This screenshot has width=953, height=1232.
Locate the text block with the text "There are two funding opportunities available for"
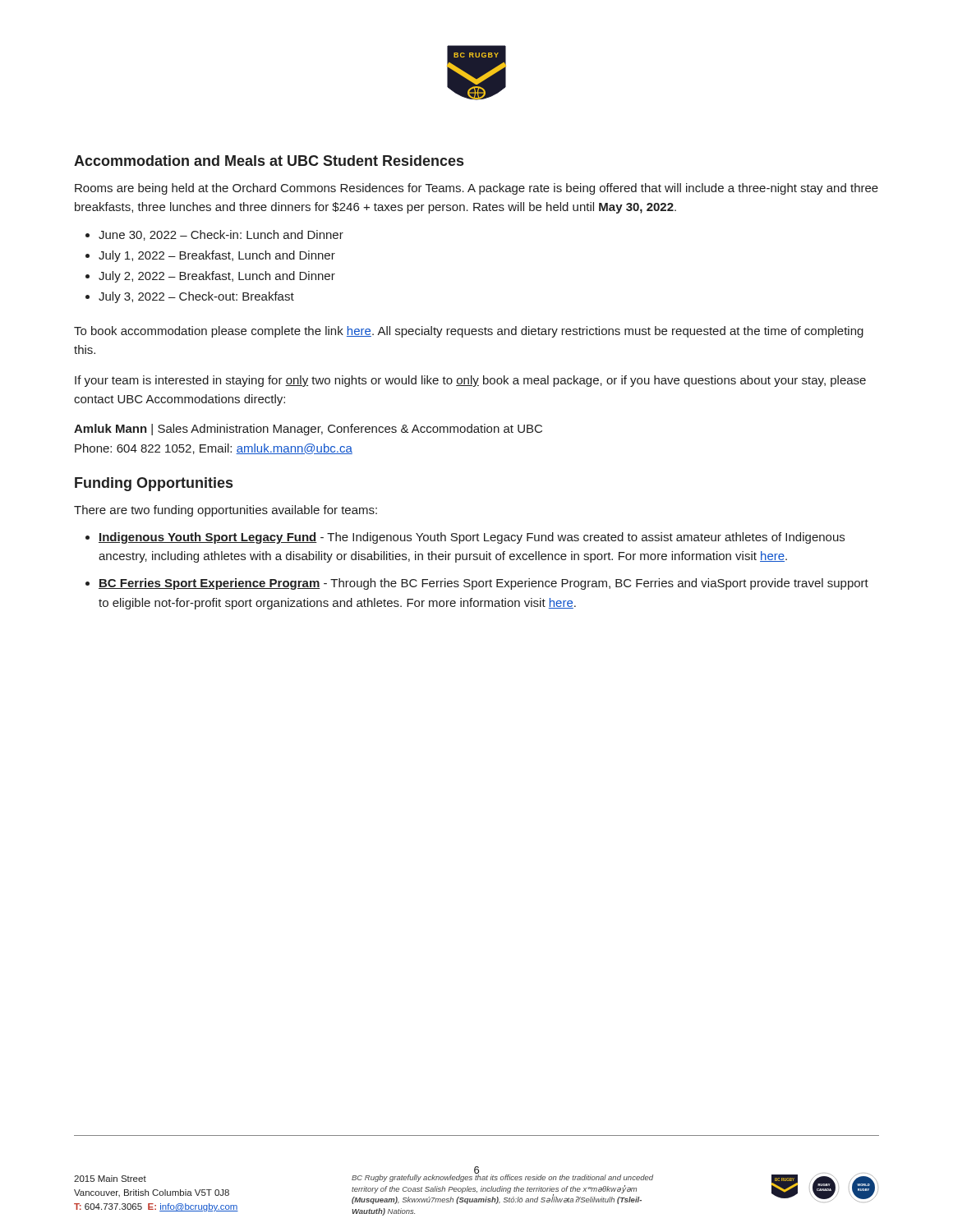(226, 509)
